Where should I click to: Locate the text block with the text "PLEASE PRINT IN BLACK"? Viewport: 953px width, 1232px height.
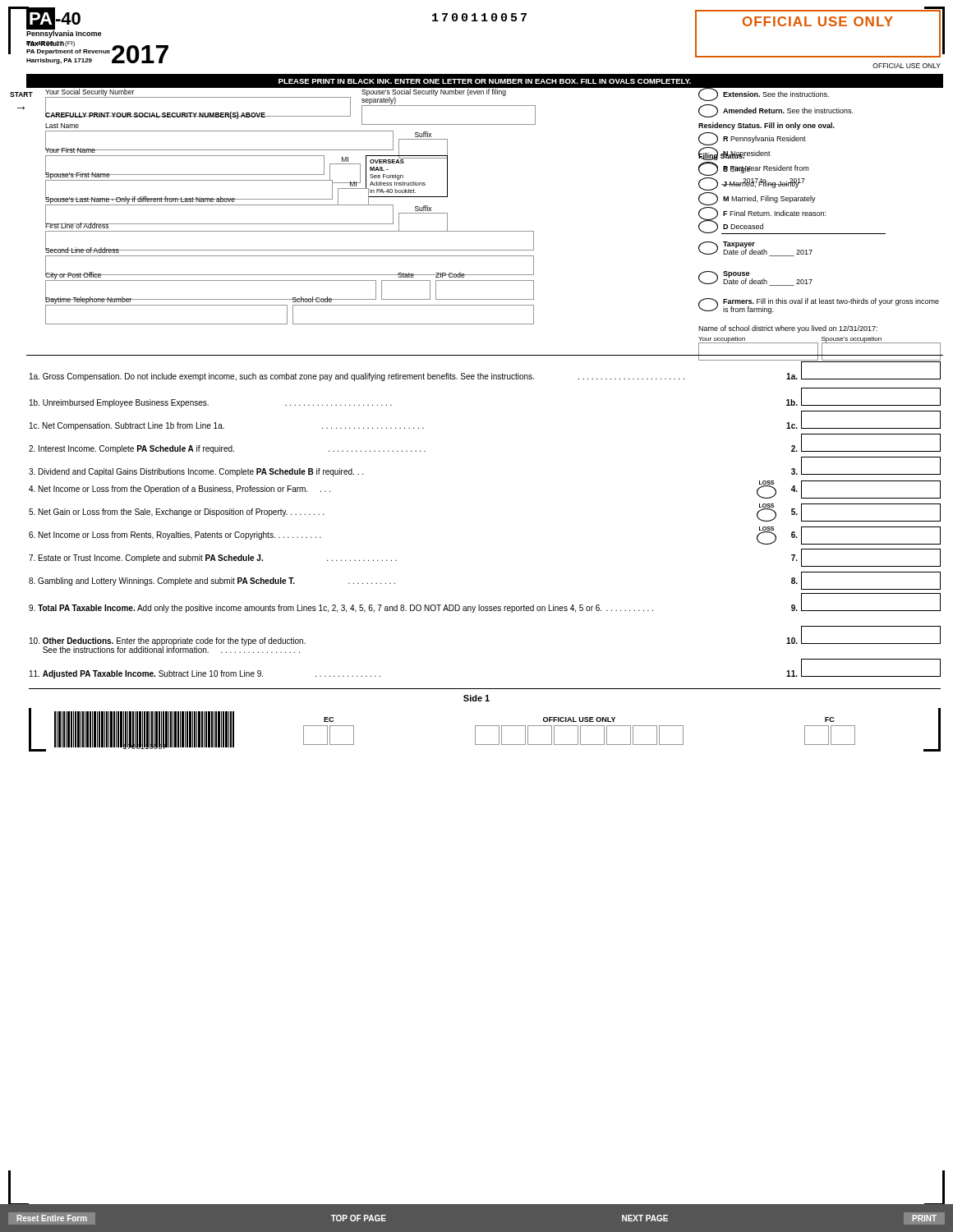click(x=485, y=81)
